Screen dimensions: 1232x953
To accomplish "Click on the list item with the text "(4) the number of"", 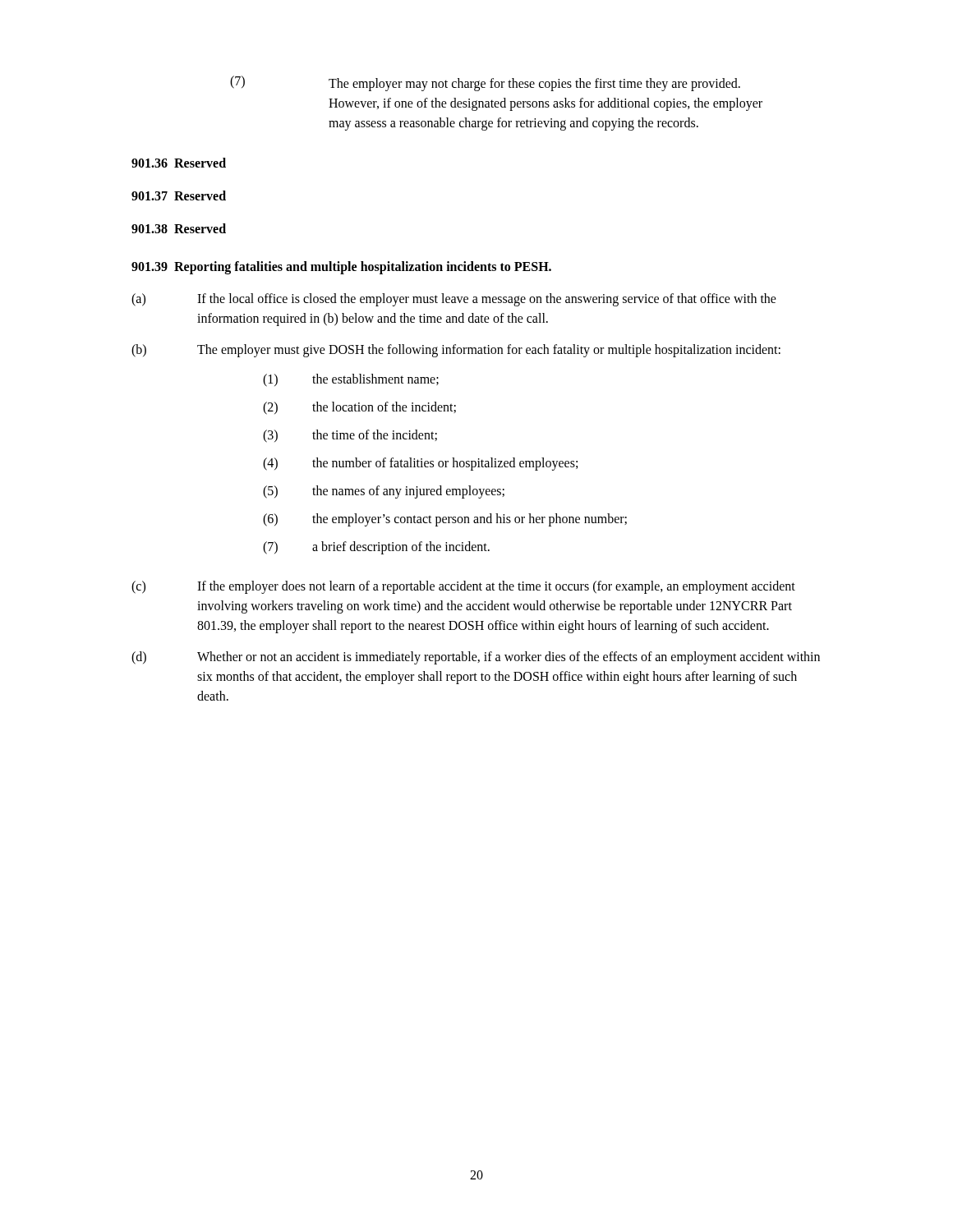I will click(542, 463).
